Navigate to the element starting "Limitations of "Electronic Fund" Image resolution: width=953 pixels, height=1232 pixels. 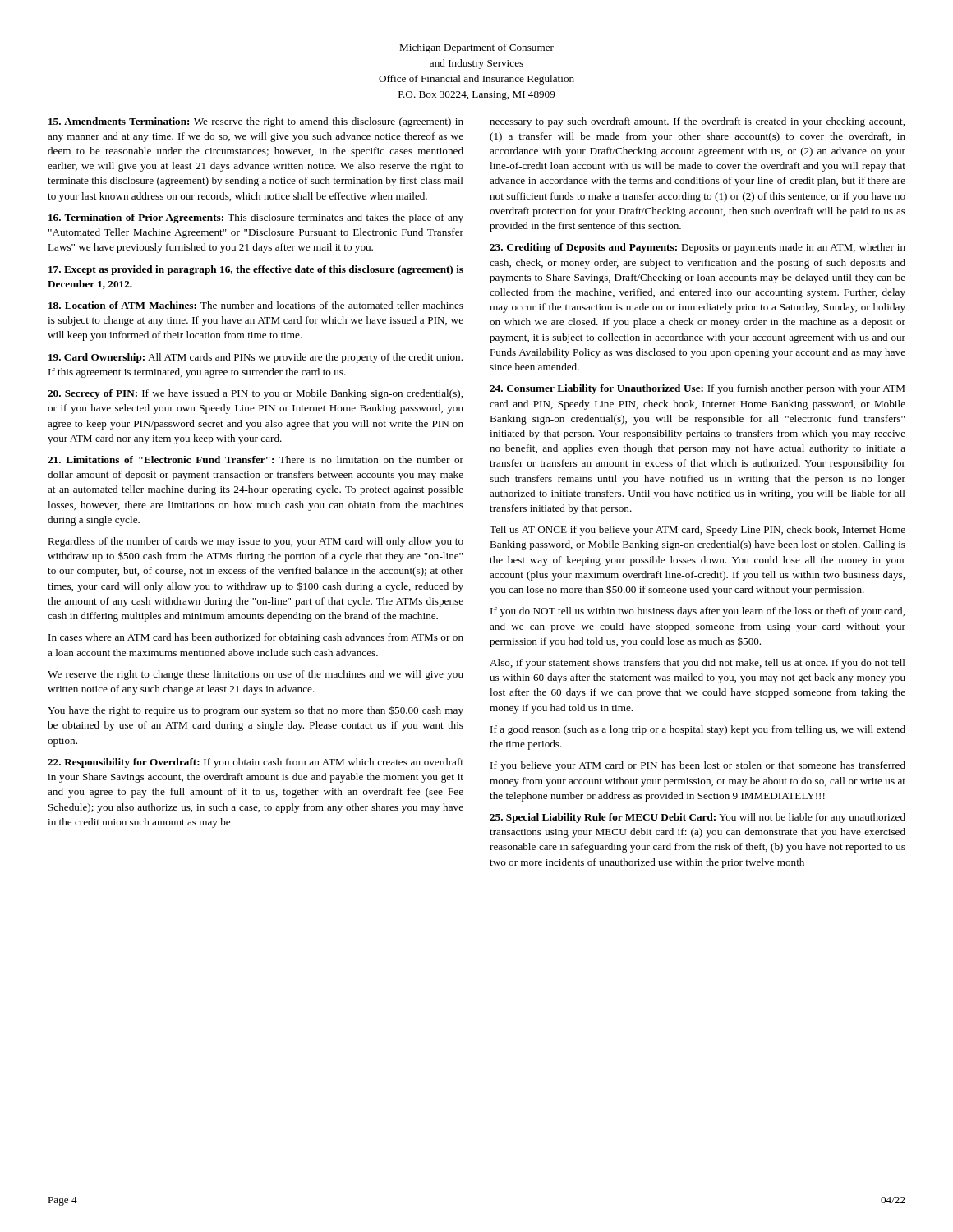pos(255,489)
